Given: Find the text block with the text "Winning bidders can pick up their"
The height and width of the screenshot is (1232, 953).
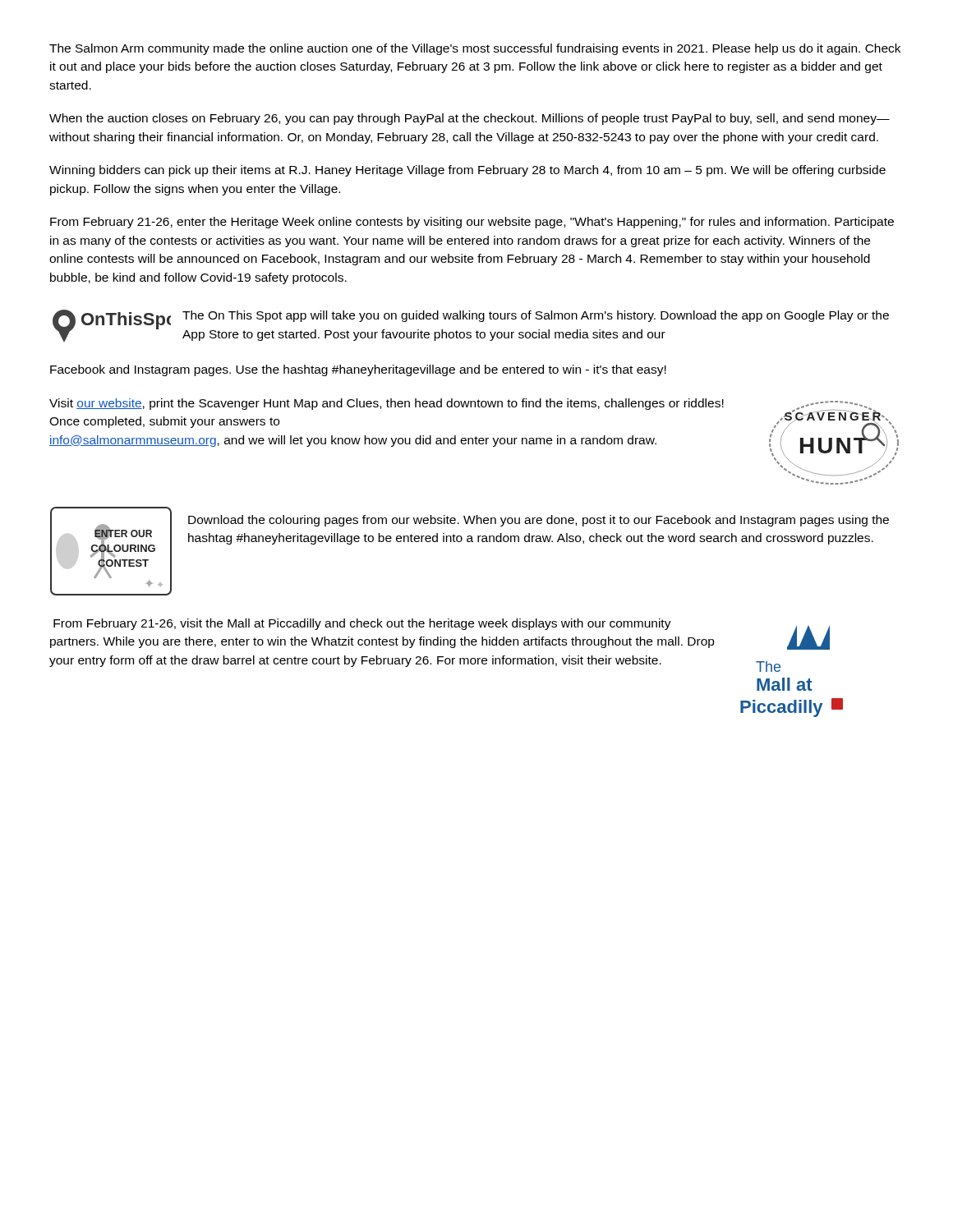Looking at the screenshot, I should 468,179.
